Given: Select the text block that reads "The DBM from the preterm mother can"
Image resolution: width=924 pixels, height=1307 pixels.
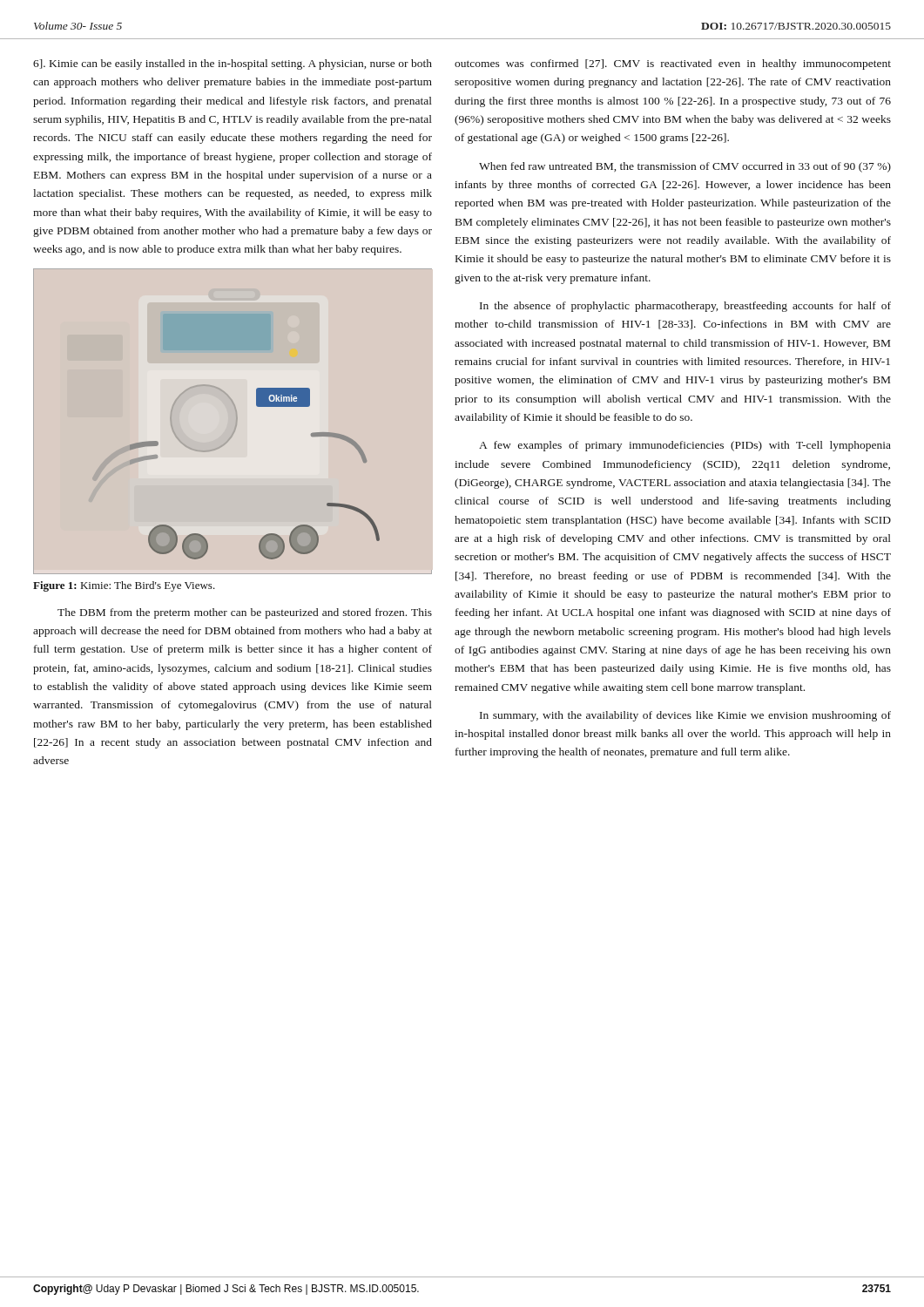Looking at the screenshot, I should (233, 686).
